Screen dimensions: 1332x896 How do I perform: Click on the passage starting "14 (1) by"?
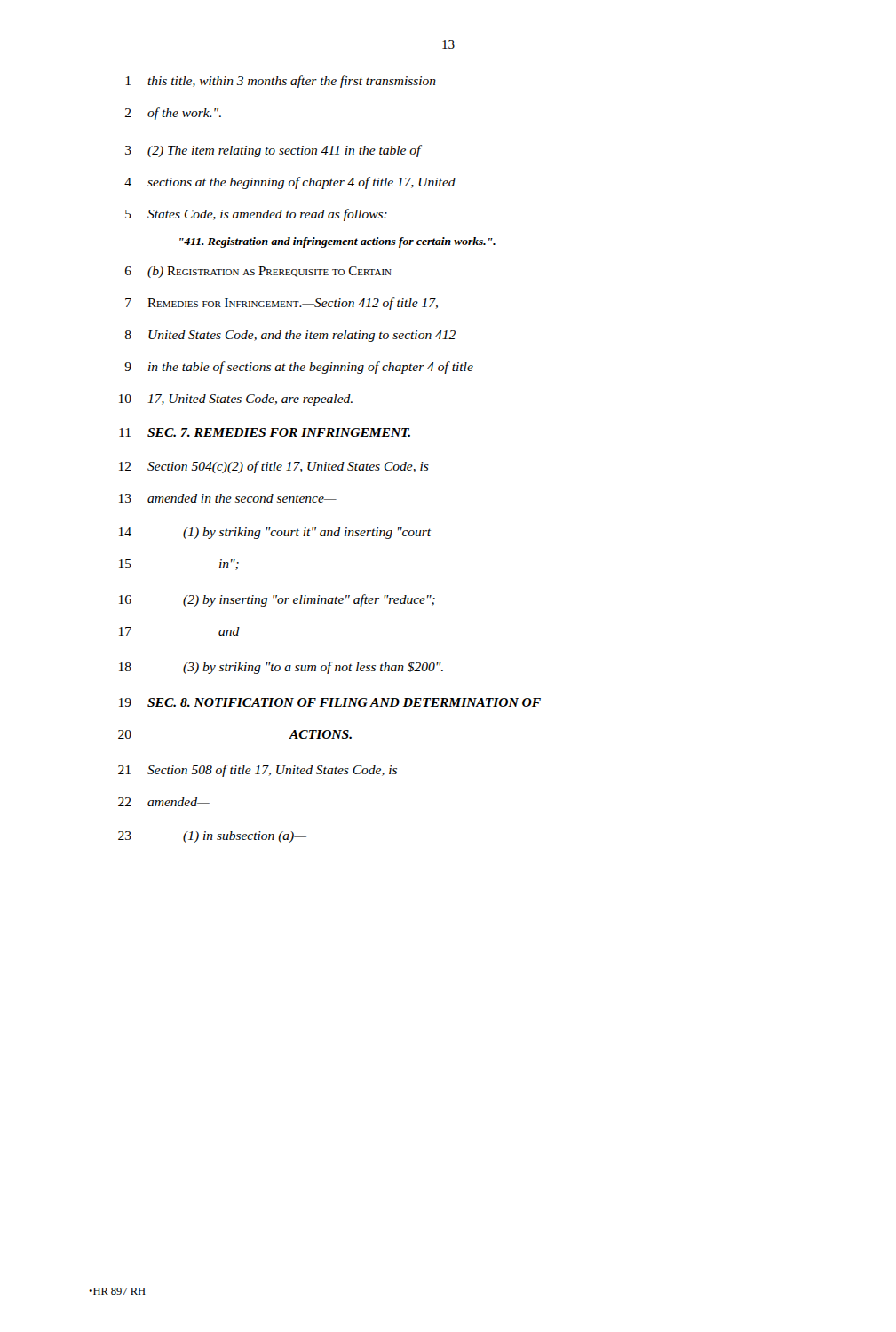(260, 532)
